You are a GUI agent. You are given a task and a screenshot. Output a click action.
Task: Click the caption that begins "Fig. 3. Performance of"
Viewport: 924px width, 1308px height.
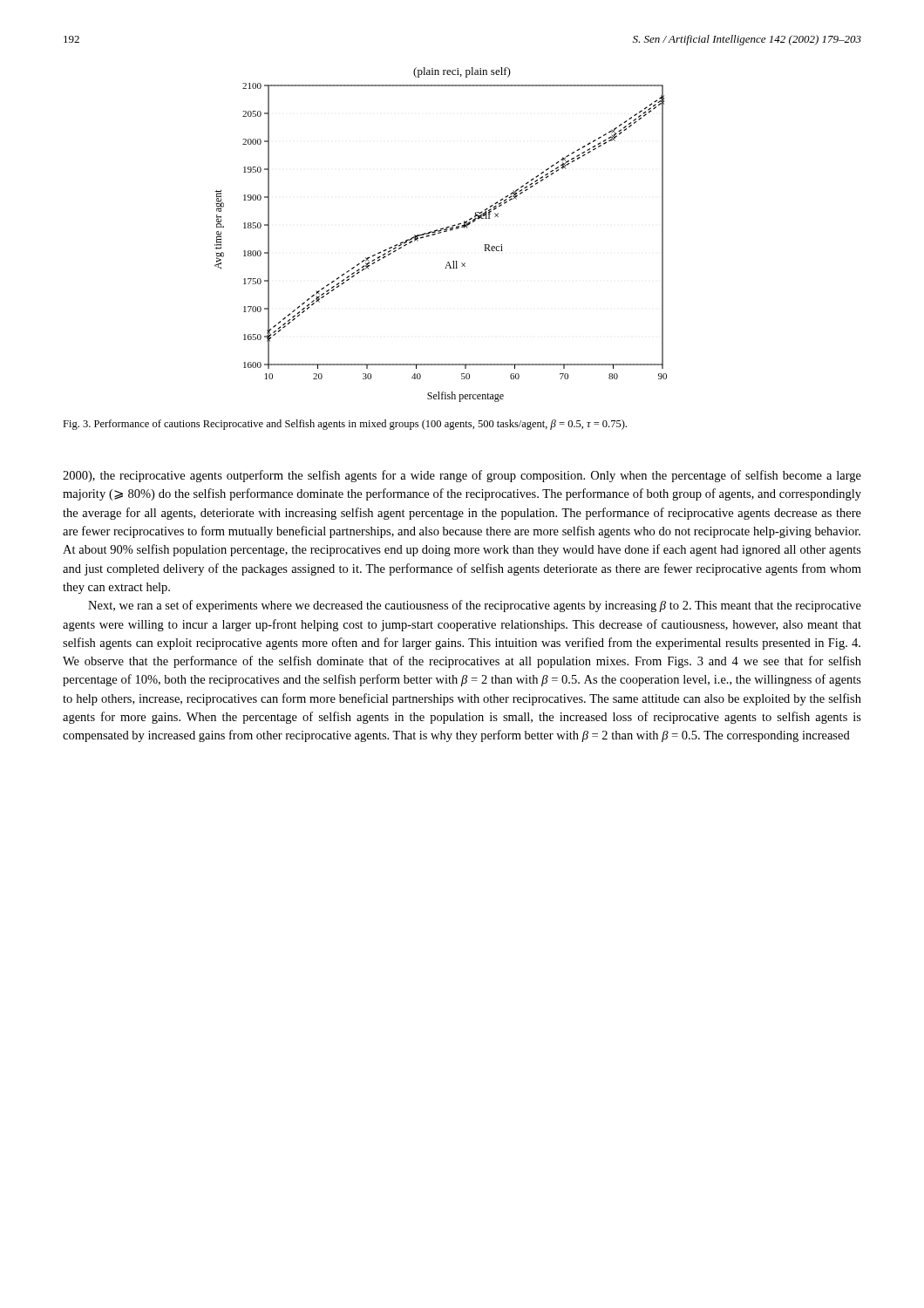345,424
